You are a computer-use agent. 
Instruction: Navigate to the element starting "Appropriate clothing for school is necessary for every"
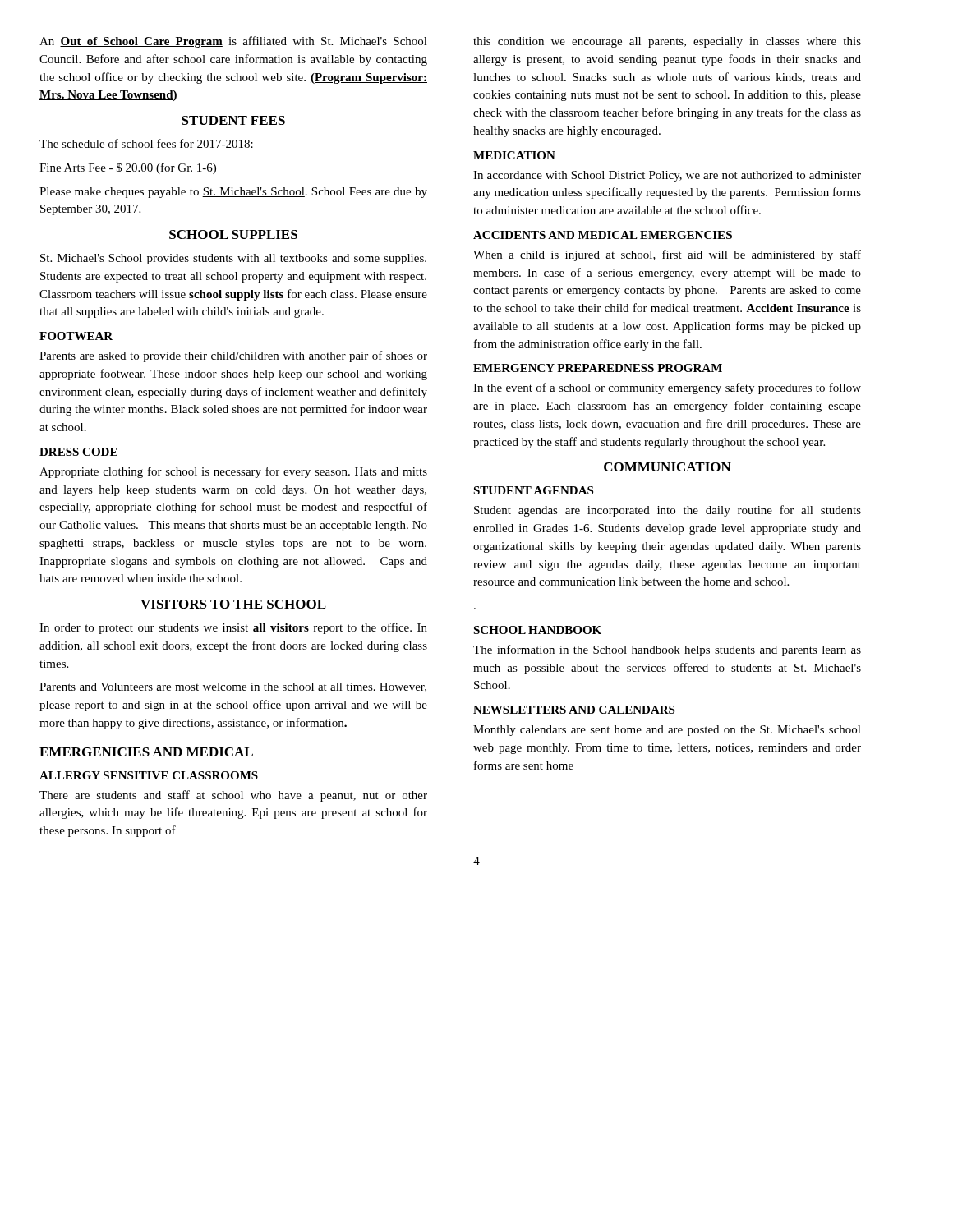click(233, 526)
